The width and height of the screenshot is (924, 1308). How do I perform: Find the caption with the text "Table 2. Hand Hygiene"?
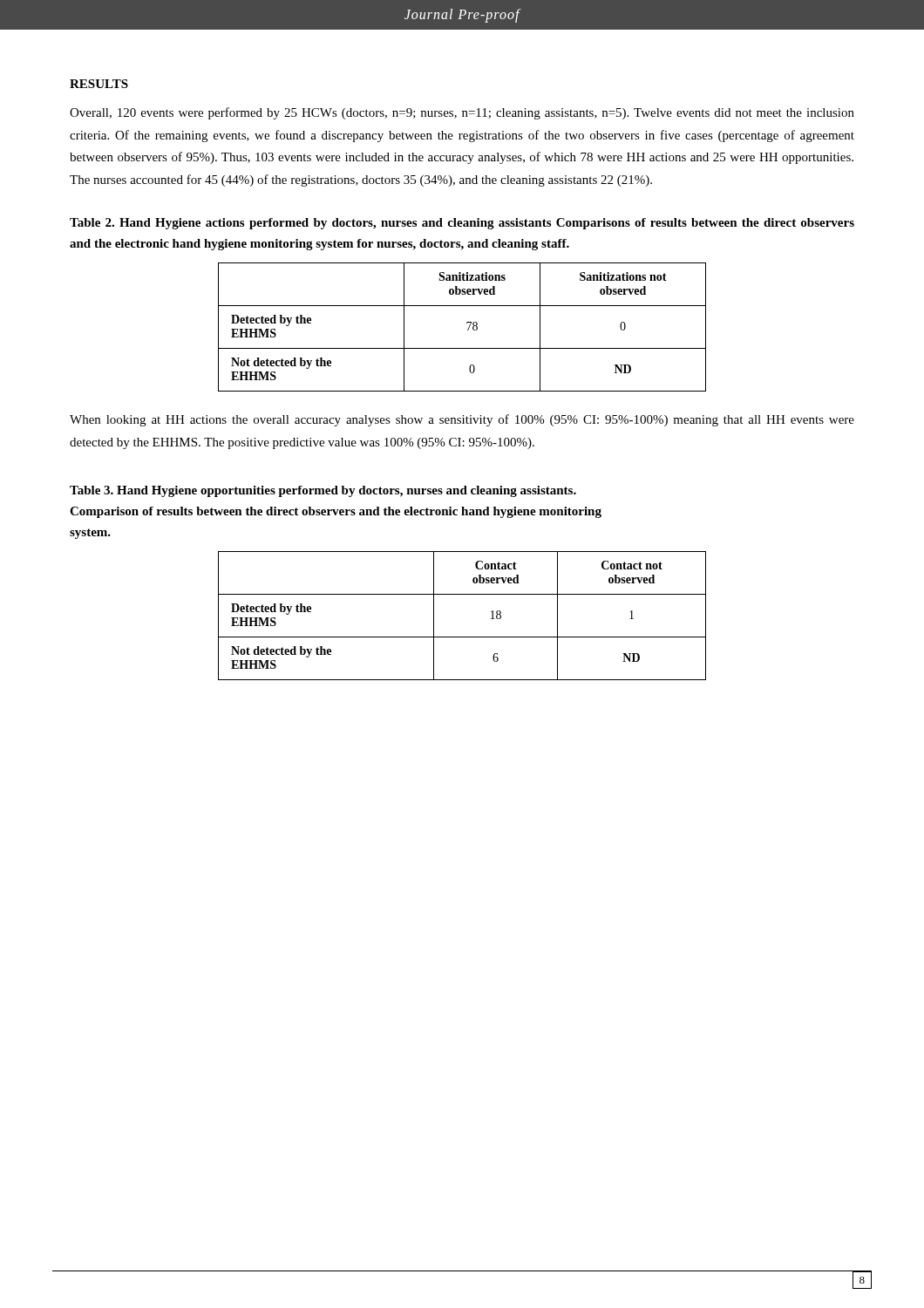click(x=462, y=233)
